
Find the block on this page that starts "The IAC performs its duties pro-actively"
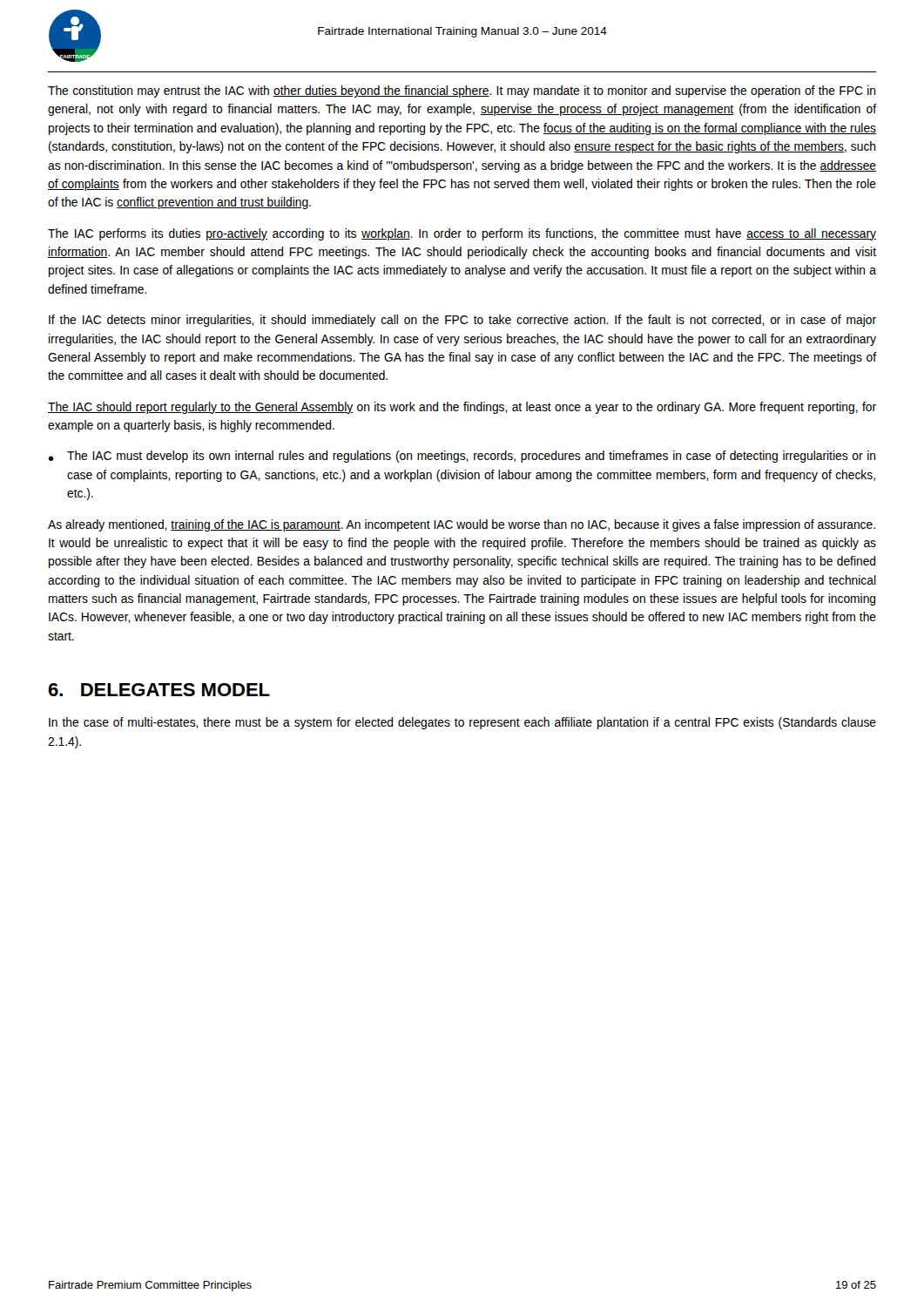[x=462, y=262]
